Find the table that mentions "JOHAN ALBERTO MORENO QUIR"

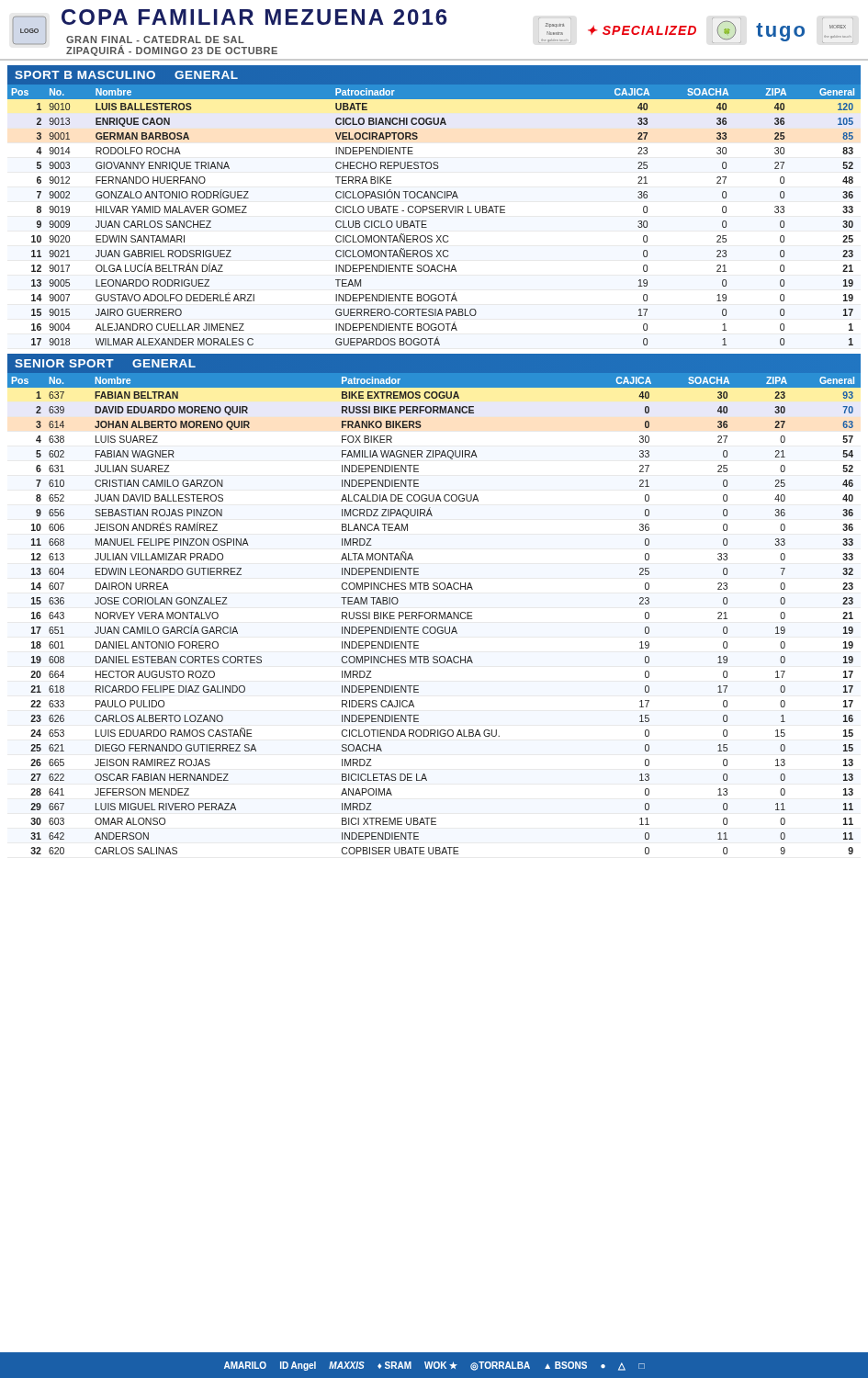(434, 616)
